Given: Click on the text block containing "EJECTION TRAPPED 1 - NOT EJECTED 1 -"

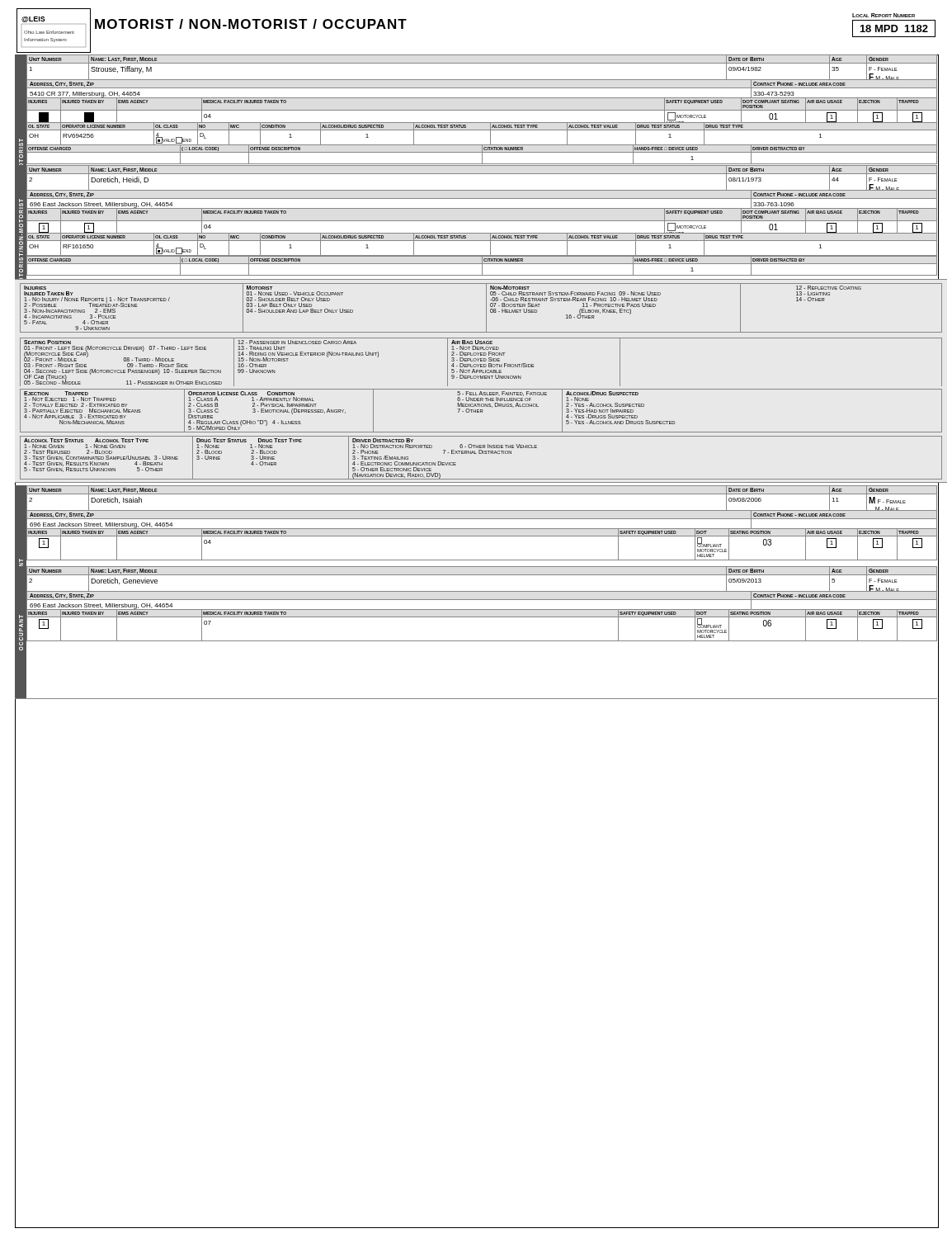Looking at the screenshot, I should [x=481, y=411].
